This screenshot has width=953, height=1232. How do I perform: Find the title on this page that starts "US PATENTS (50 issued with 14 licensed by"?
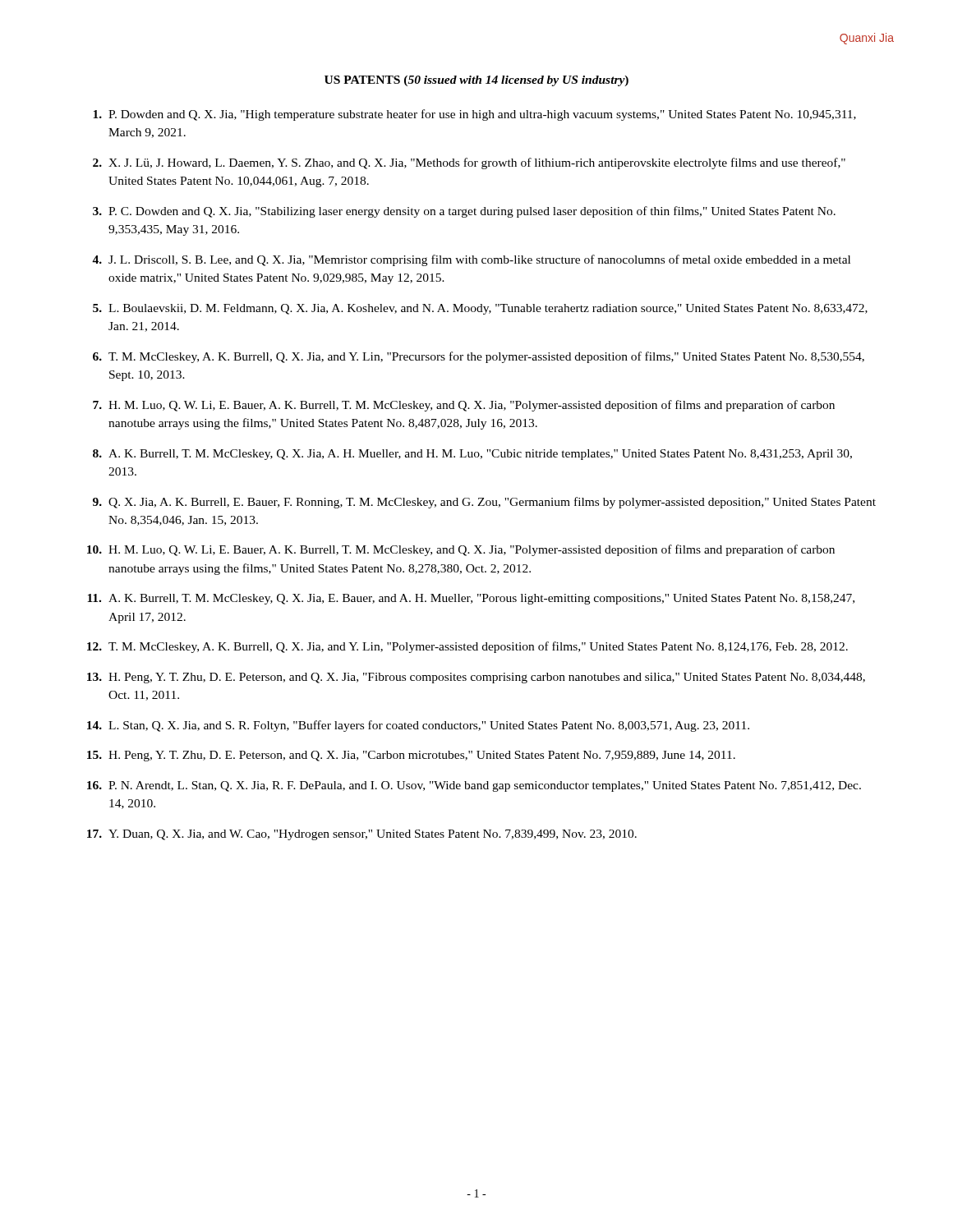pos(476,79)
